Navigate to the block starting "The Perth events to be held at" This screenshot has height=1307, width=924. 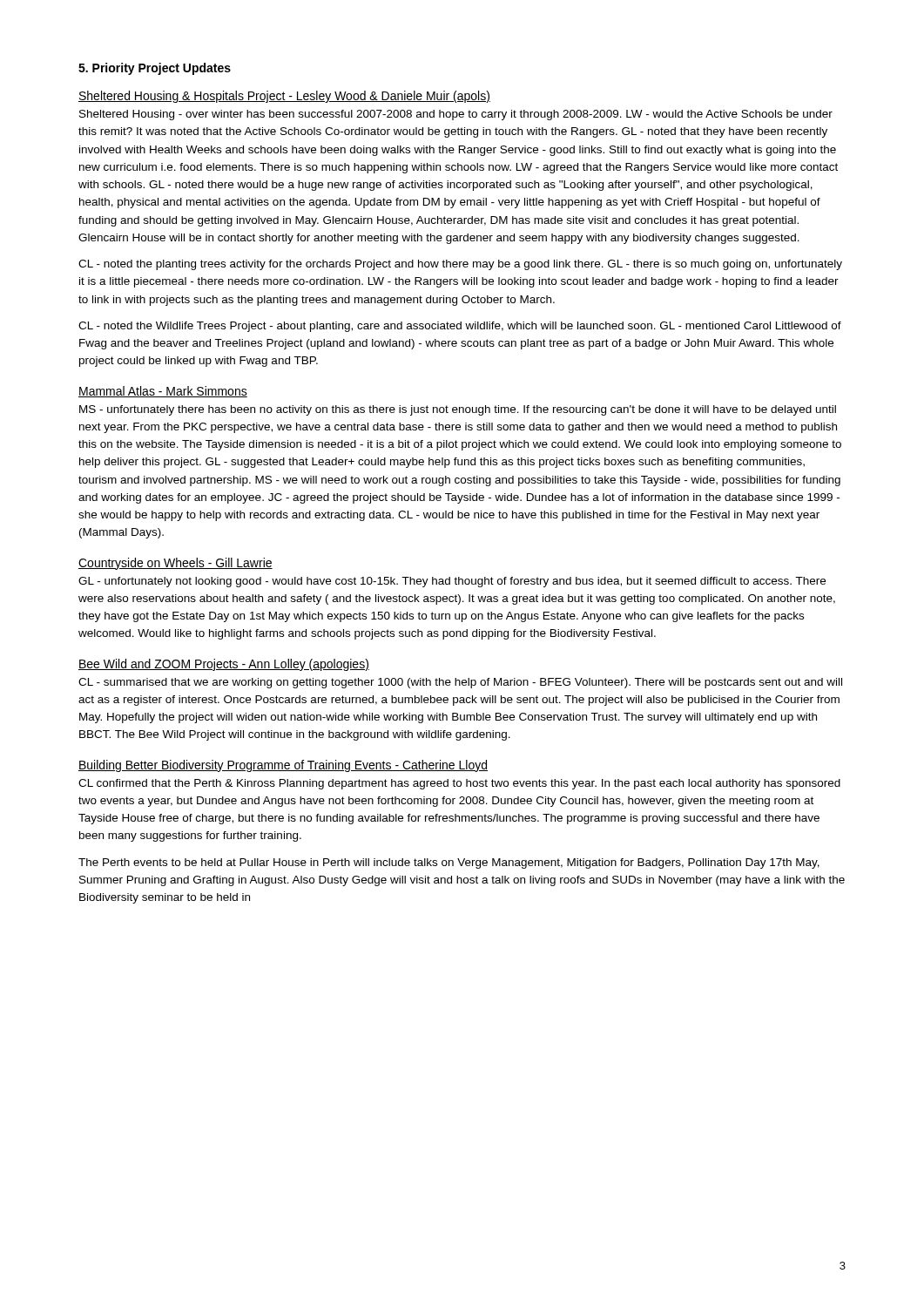(462, 879)
